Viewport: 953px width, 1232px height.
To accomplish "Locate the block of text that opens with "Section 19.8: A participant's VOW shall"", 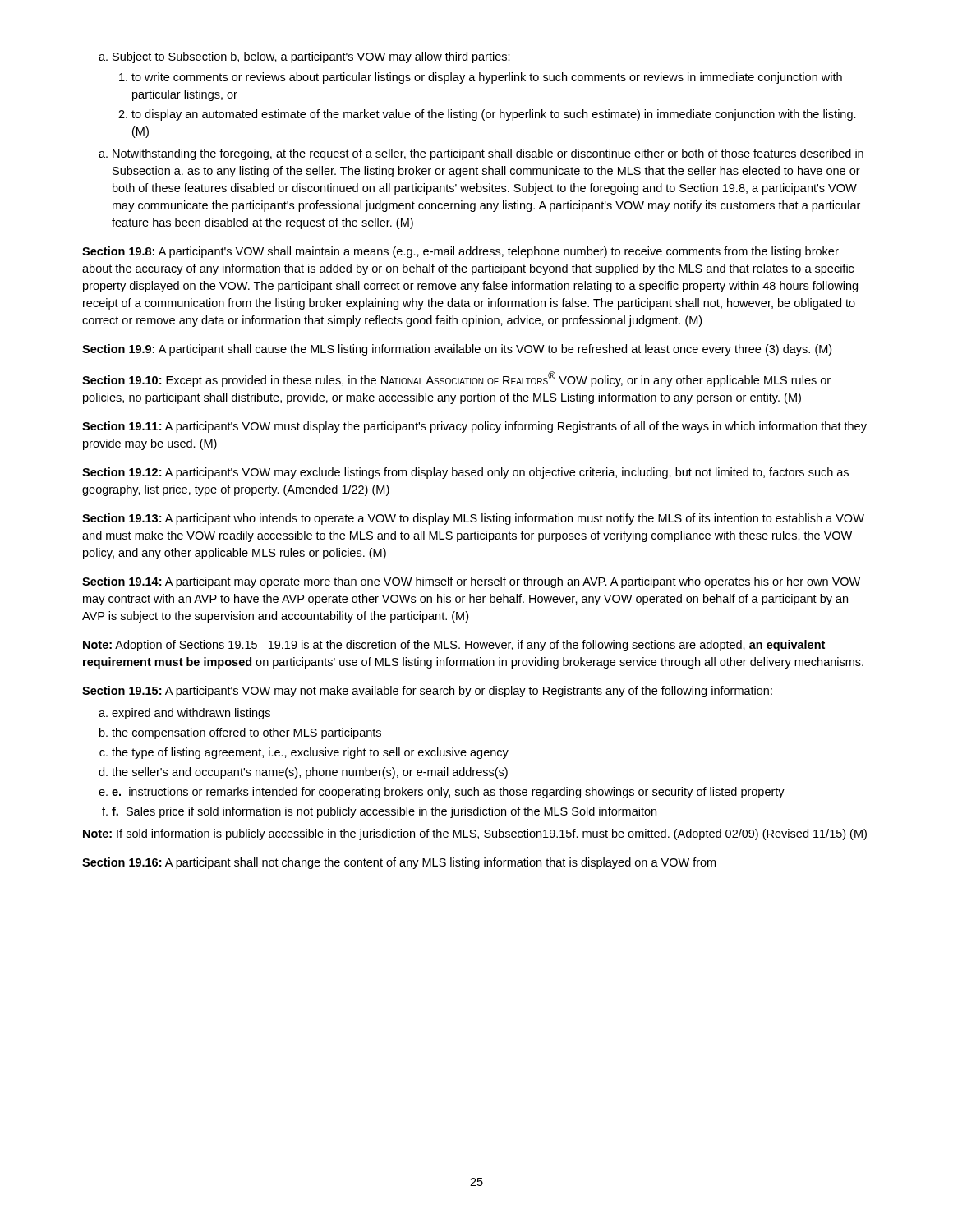I will coord(470,286).
